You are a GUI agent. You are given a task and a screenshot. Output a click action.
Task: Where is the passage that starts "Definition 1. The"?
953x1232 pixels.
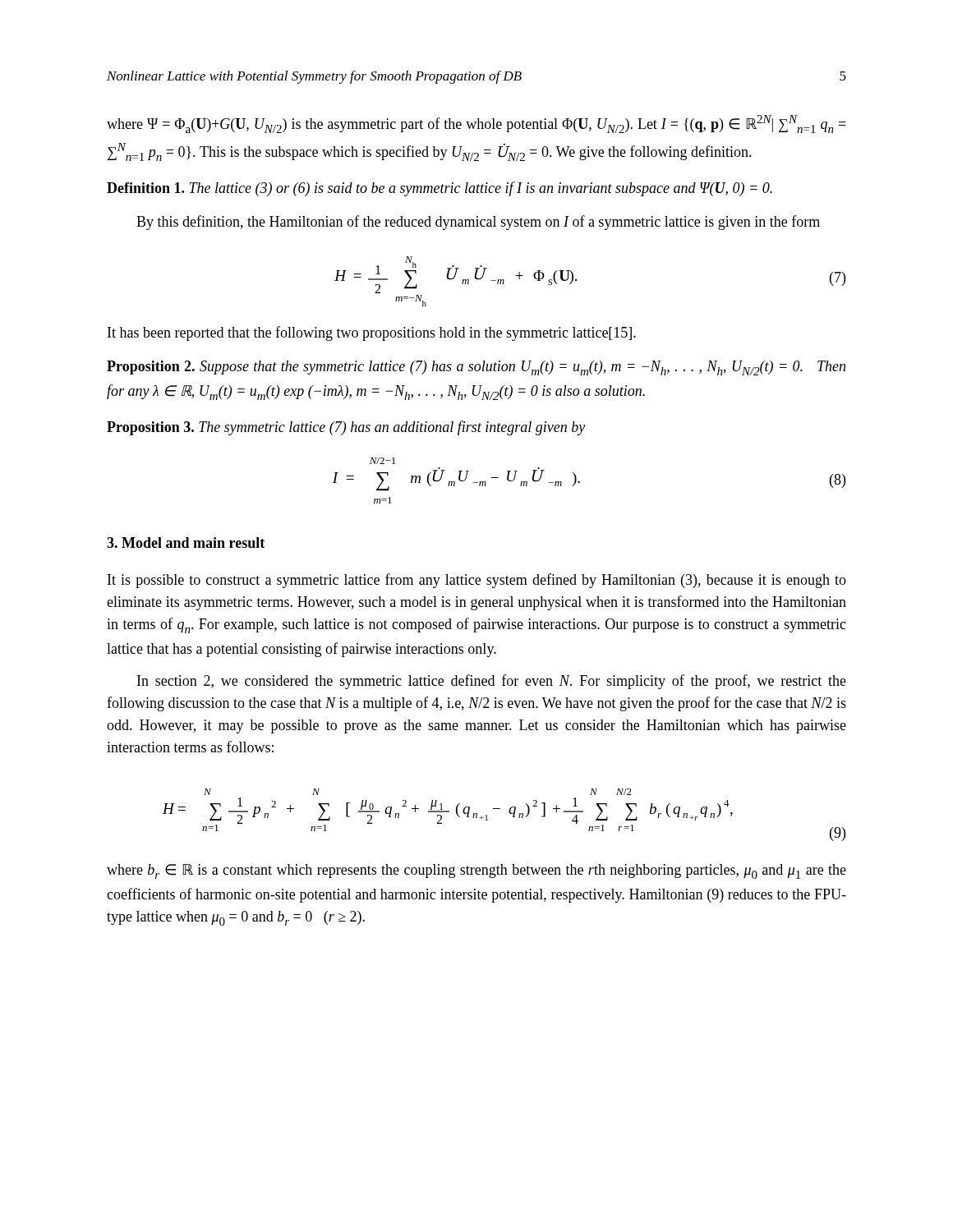[x=476, y=188]
